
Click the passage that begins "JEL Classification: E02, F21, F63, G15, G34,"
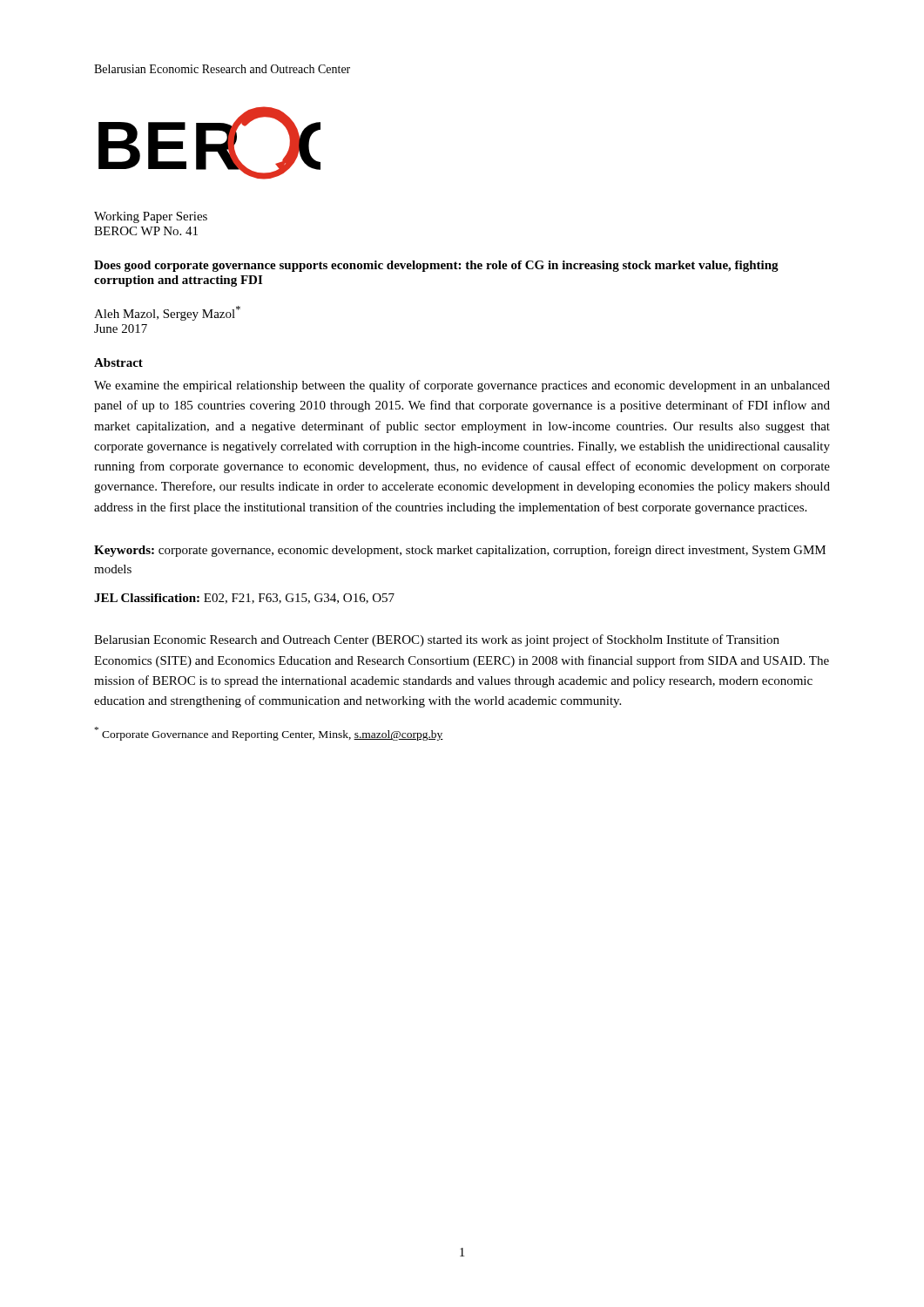point(244,597)
